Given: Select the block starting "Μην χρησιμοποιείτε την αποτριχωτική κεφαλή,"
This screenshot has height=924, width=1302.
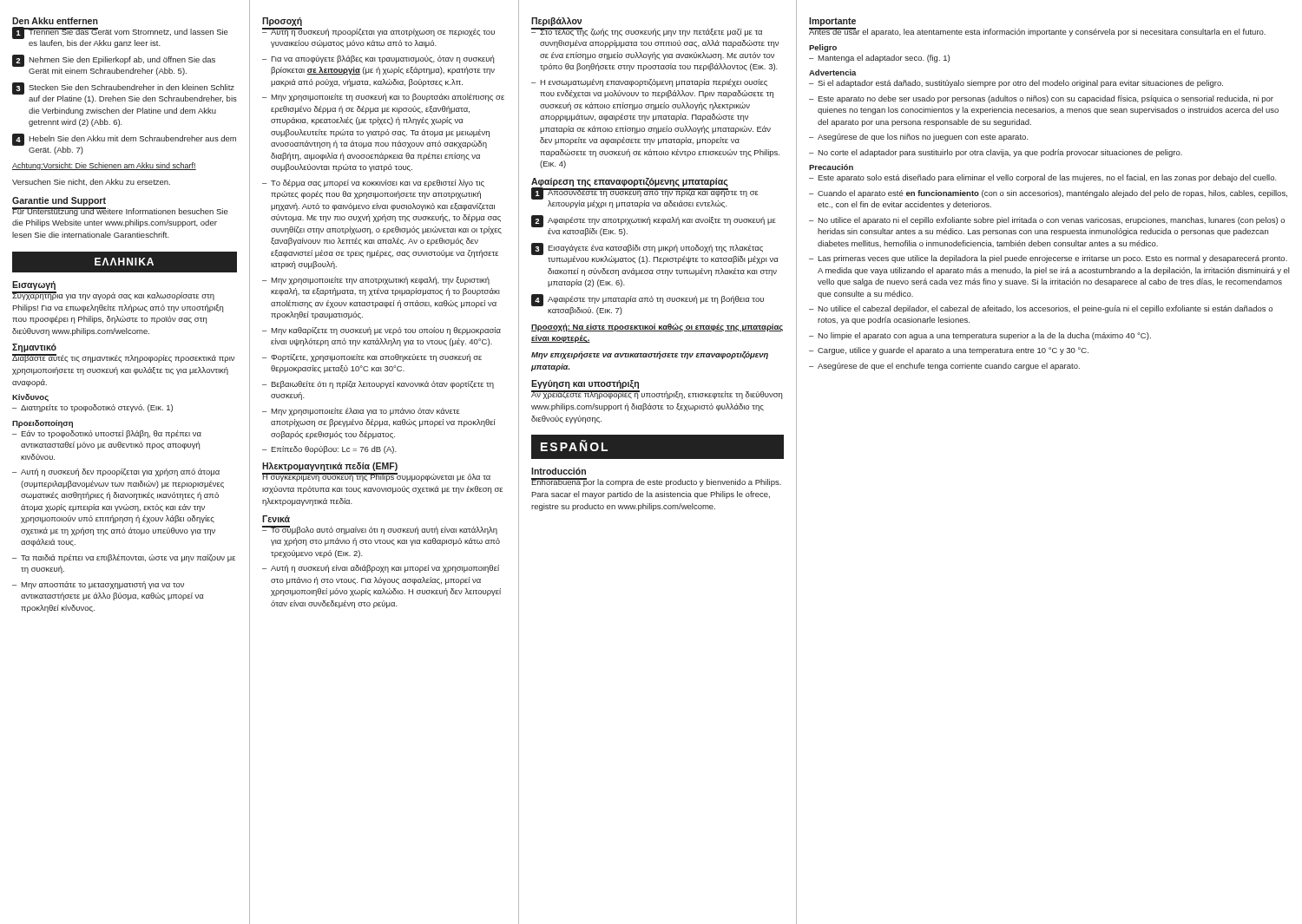Looking at the screenshot, I should 385,297.
